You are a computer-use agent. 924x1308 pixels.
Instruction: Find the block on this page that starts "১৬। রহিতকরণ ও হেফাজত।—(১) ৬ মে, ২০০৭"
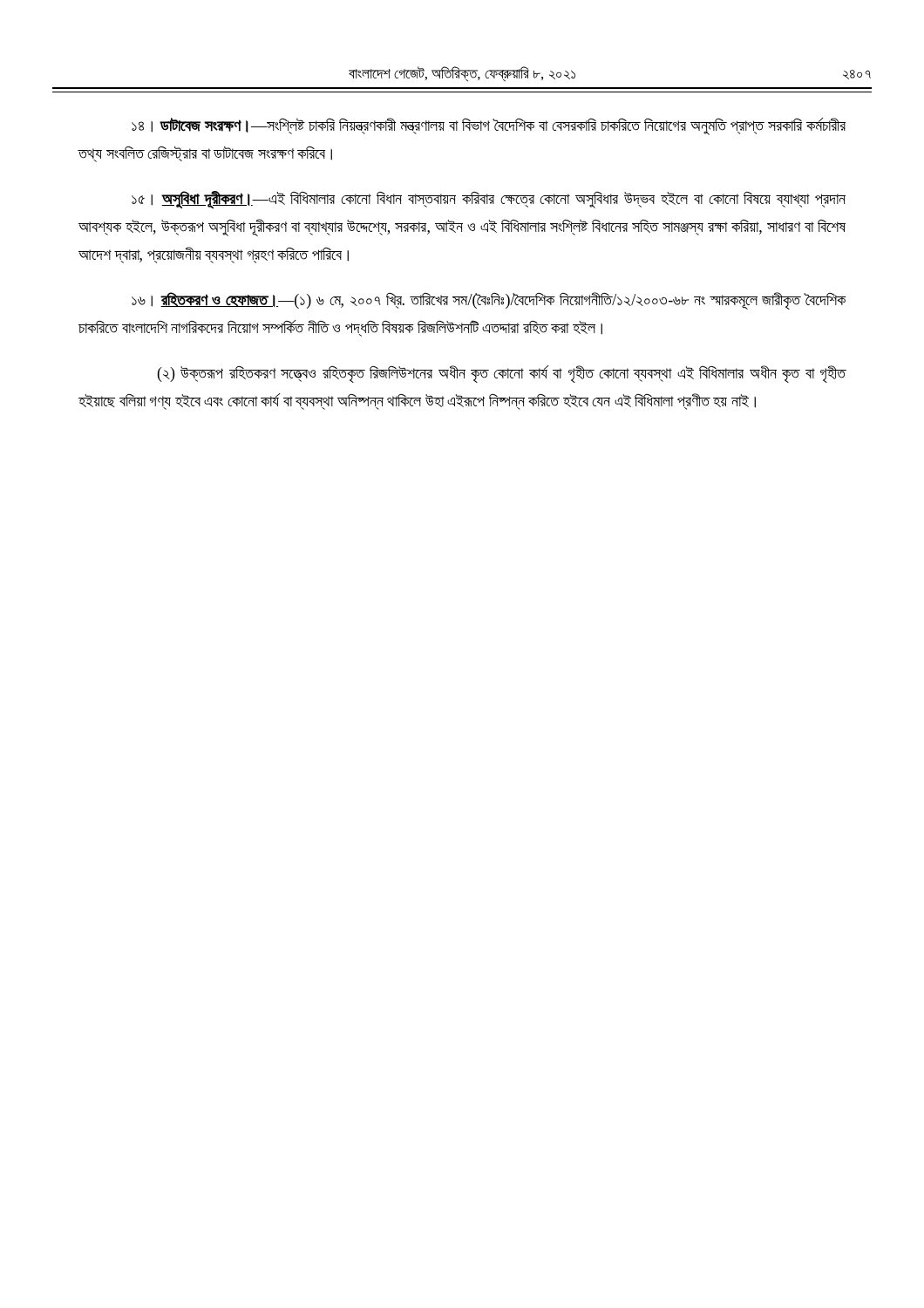tap(462, 314)
